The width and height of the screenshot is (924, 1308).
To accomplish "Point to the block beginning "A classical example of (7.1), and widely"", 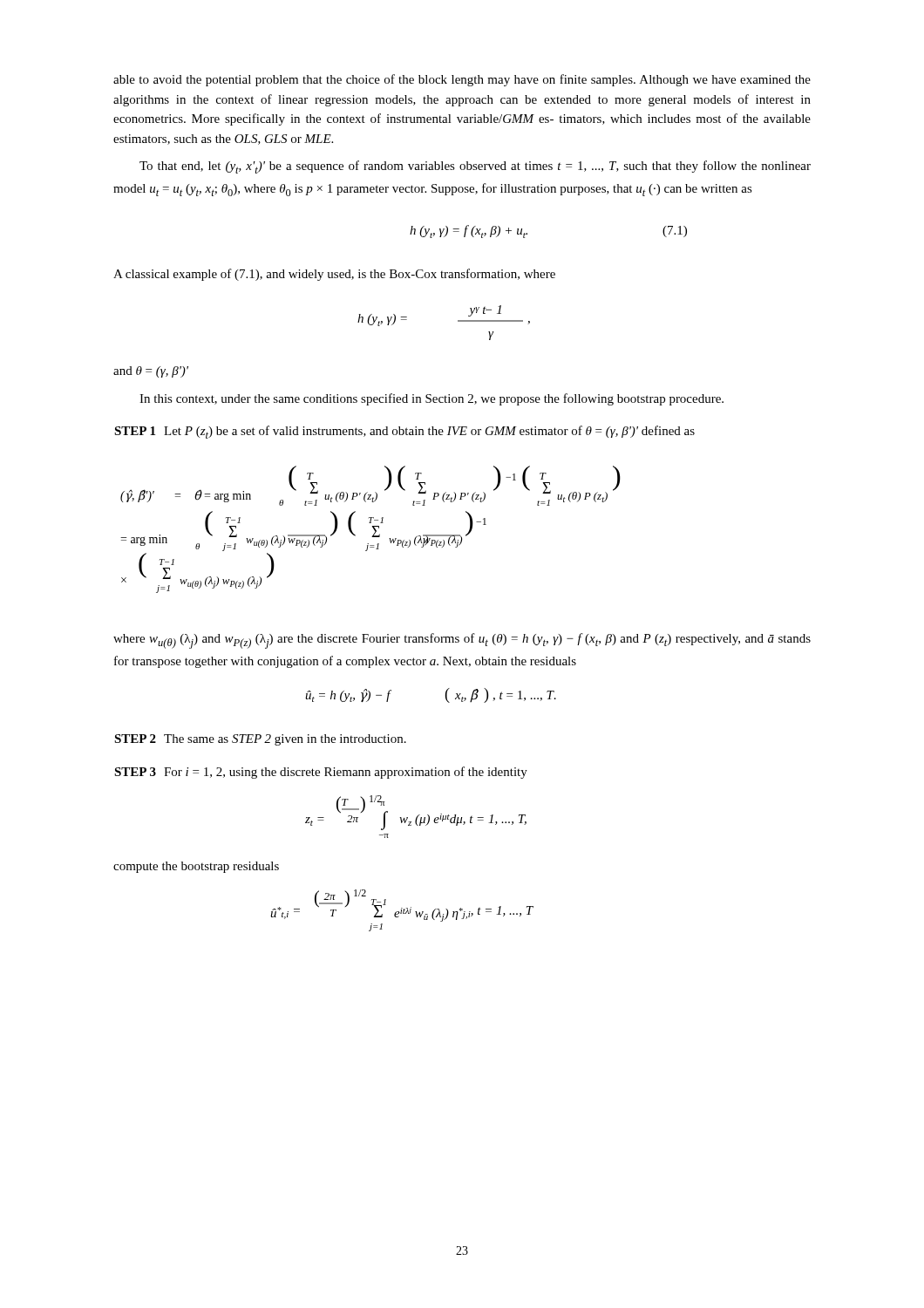I will click(x=334, y=274).
